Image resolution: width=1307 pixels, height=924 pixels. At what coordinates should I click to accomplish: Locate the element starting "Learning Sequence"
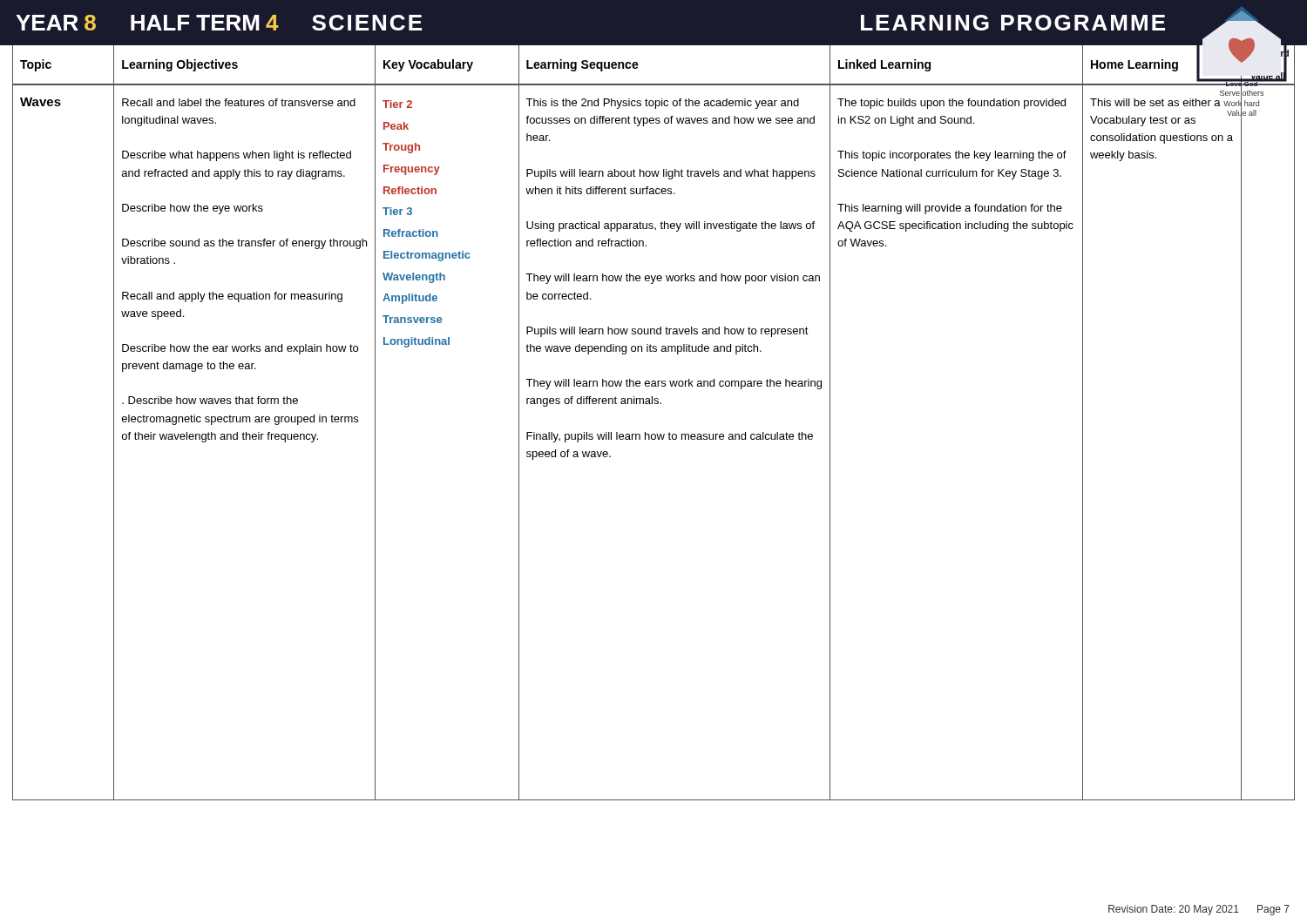(582, 64)
